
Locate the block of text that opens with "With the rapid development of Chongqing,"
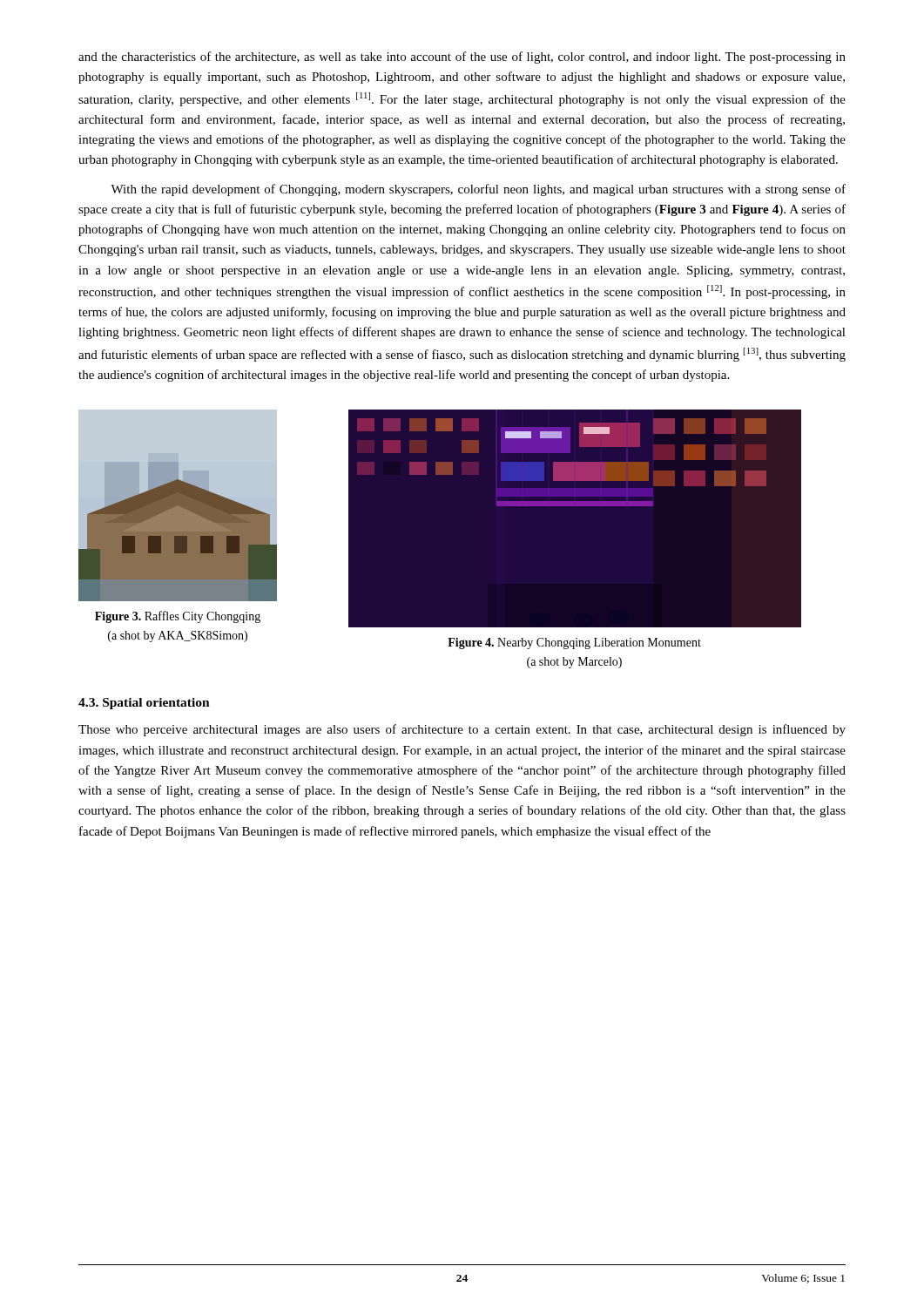coord(462,282)
